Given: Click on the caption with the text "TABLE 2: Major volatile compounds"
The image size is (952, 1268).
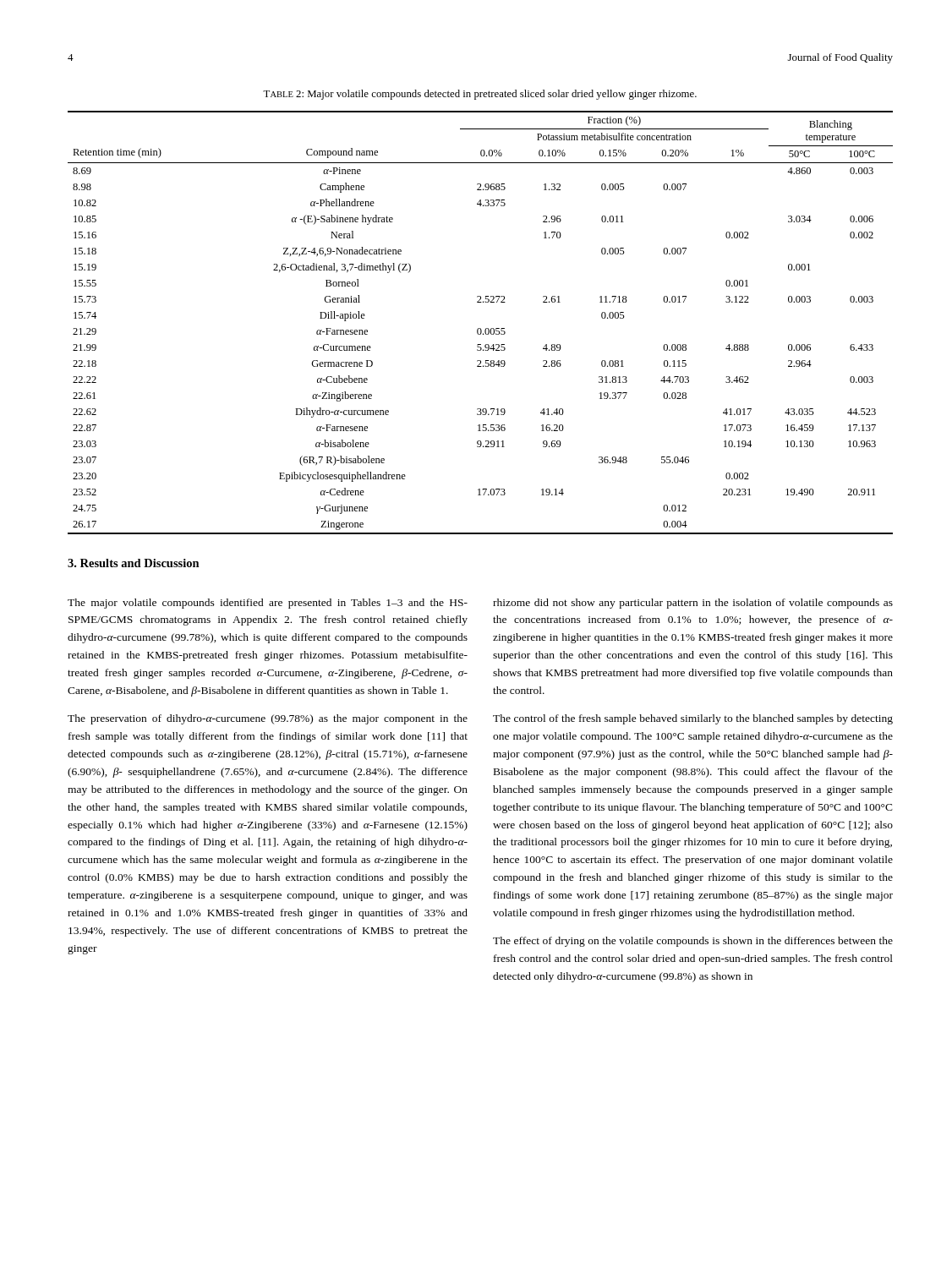Looking at the screenshot, I should coord(480,94).
